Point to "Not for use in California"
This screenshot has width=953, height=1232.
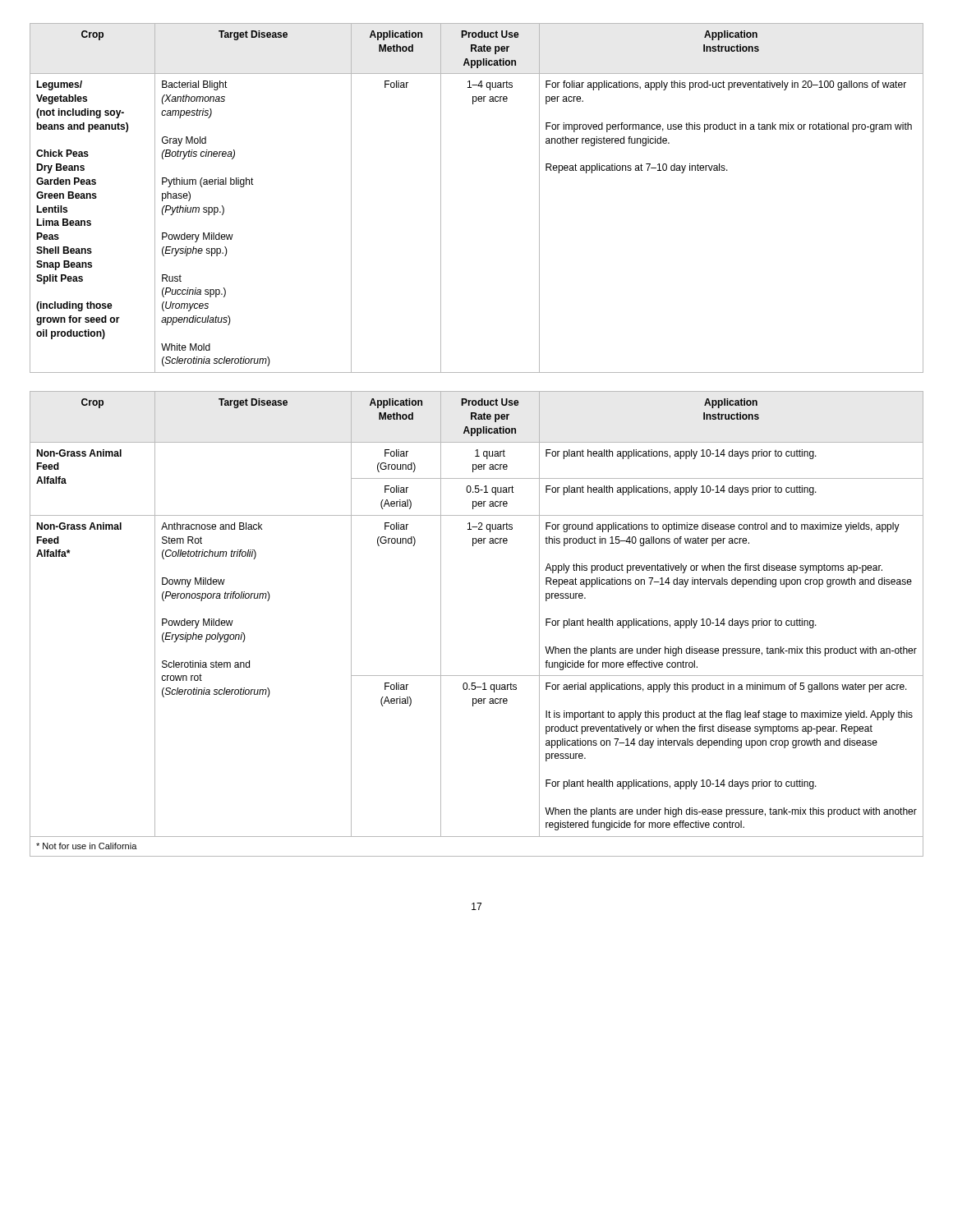pyautogui.click(x=86, y=846)
